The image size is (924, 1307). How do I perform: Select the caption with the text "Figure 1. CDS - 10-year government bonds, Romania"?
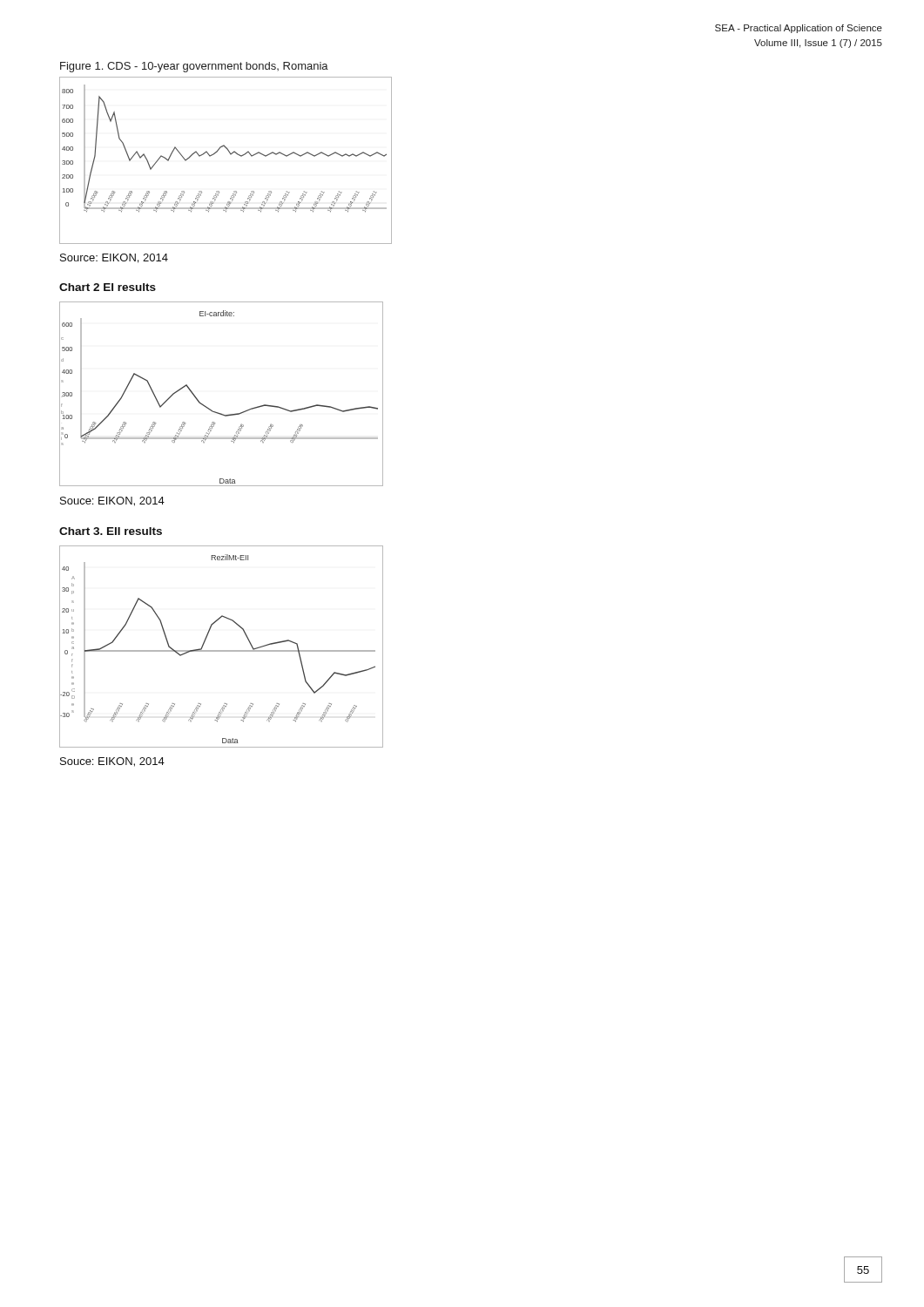[x=194, y=66]
